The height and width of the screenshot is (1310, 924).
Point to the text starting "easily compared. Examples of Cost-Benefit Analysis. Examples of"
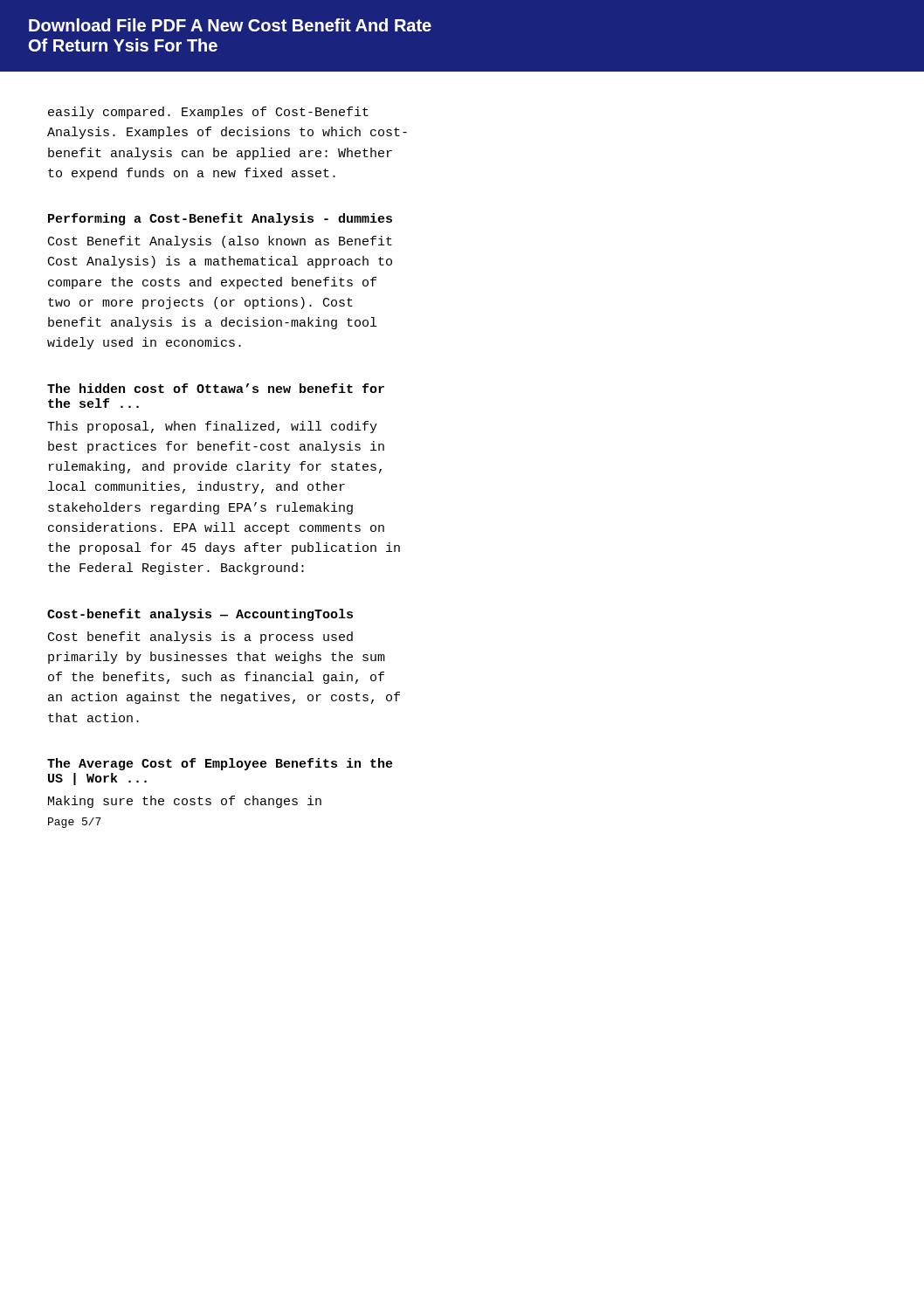[x=228, y=144]
